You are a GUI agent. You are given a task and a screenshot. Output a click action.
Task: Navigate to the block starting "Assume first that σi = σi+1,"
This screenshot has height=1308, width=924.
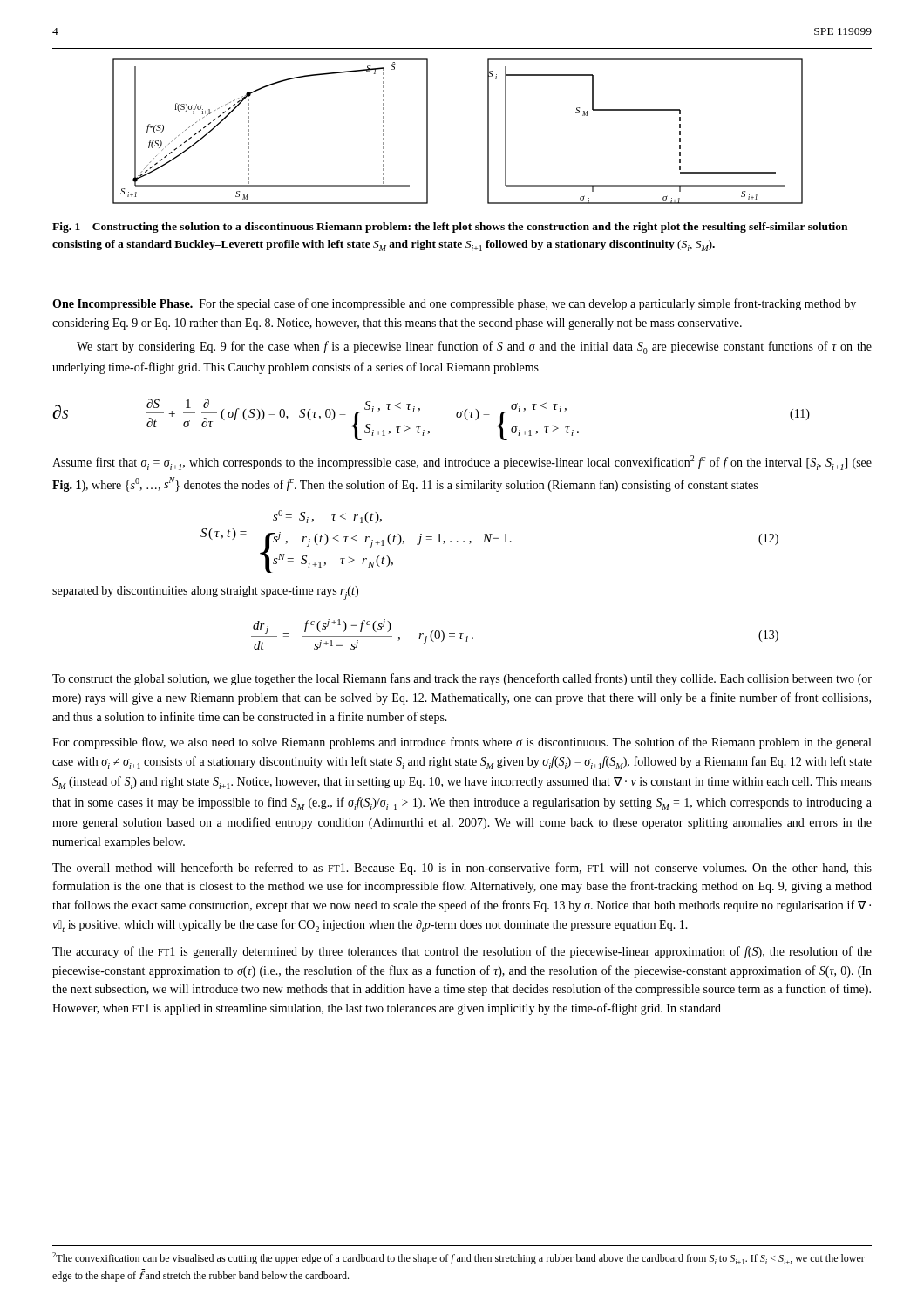(x=462, y=473)
